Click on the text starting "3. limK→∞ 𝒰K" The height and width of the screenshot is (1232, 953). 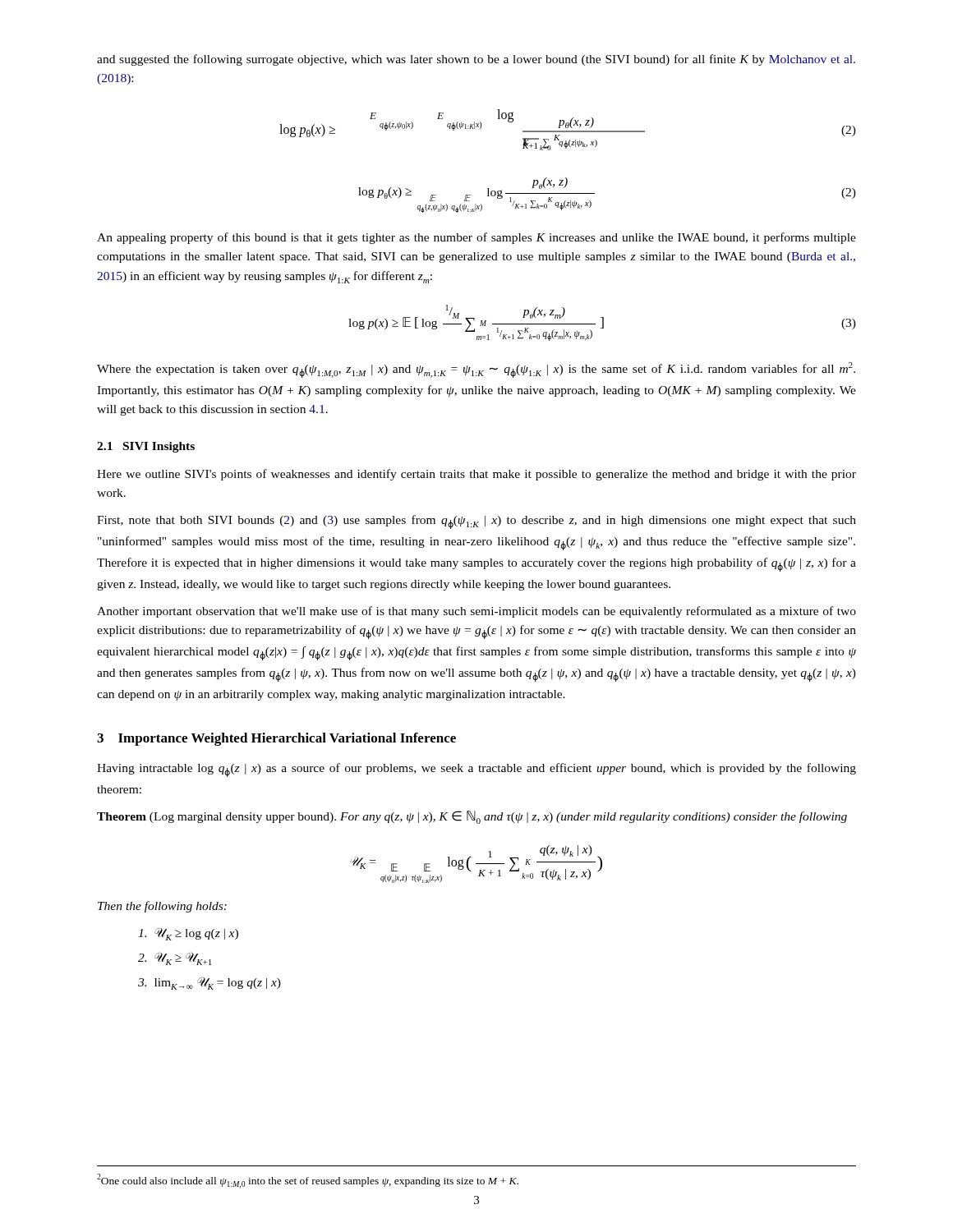(x=210, y=983)
